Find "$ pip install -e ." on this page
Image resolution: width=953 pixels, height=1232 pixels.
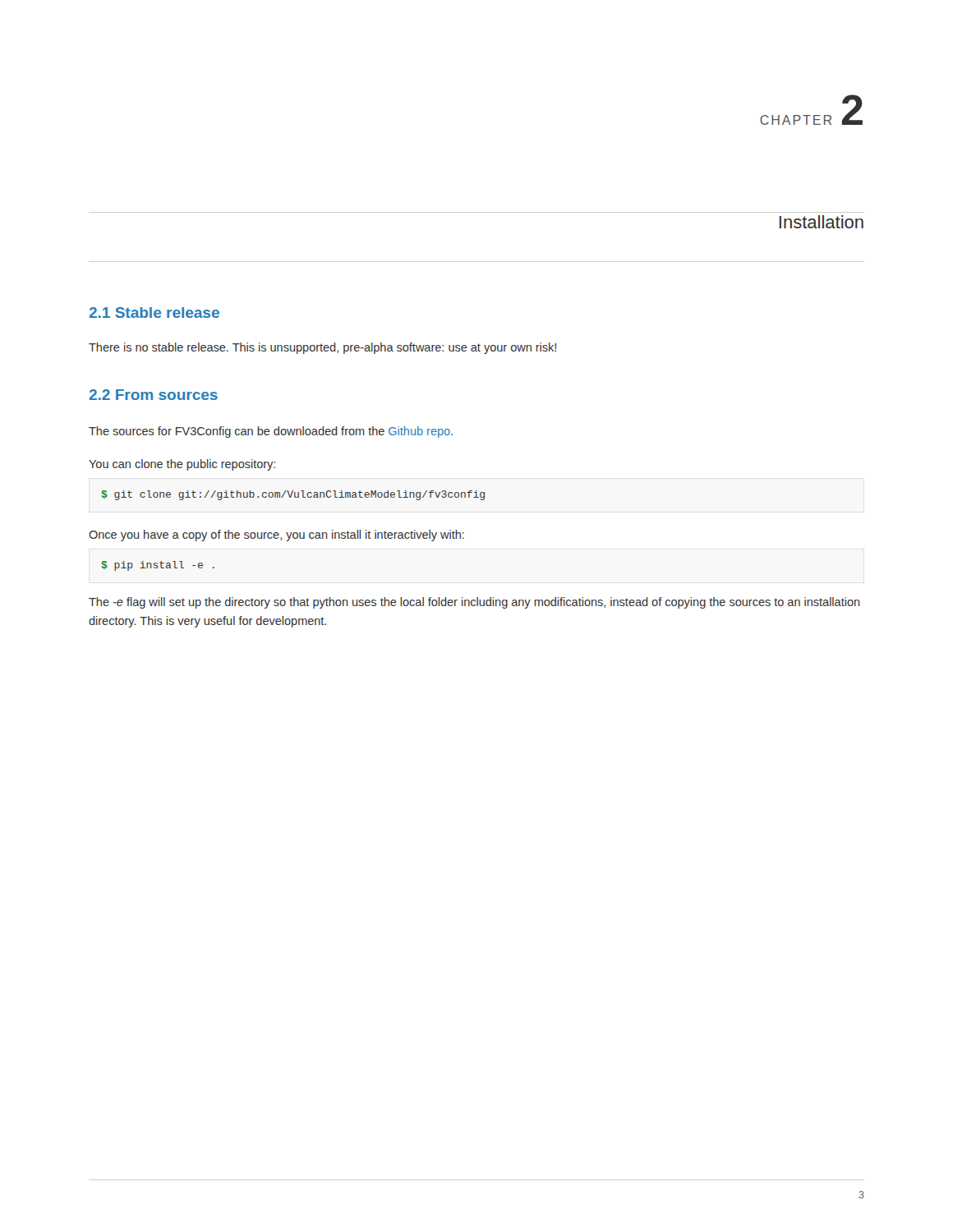click(x=159, y=565)
